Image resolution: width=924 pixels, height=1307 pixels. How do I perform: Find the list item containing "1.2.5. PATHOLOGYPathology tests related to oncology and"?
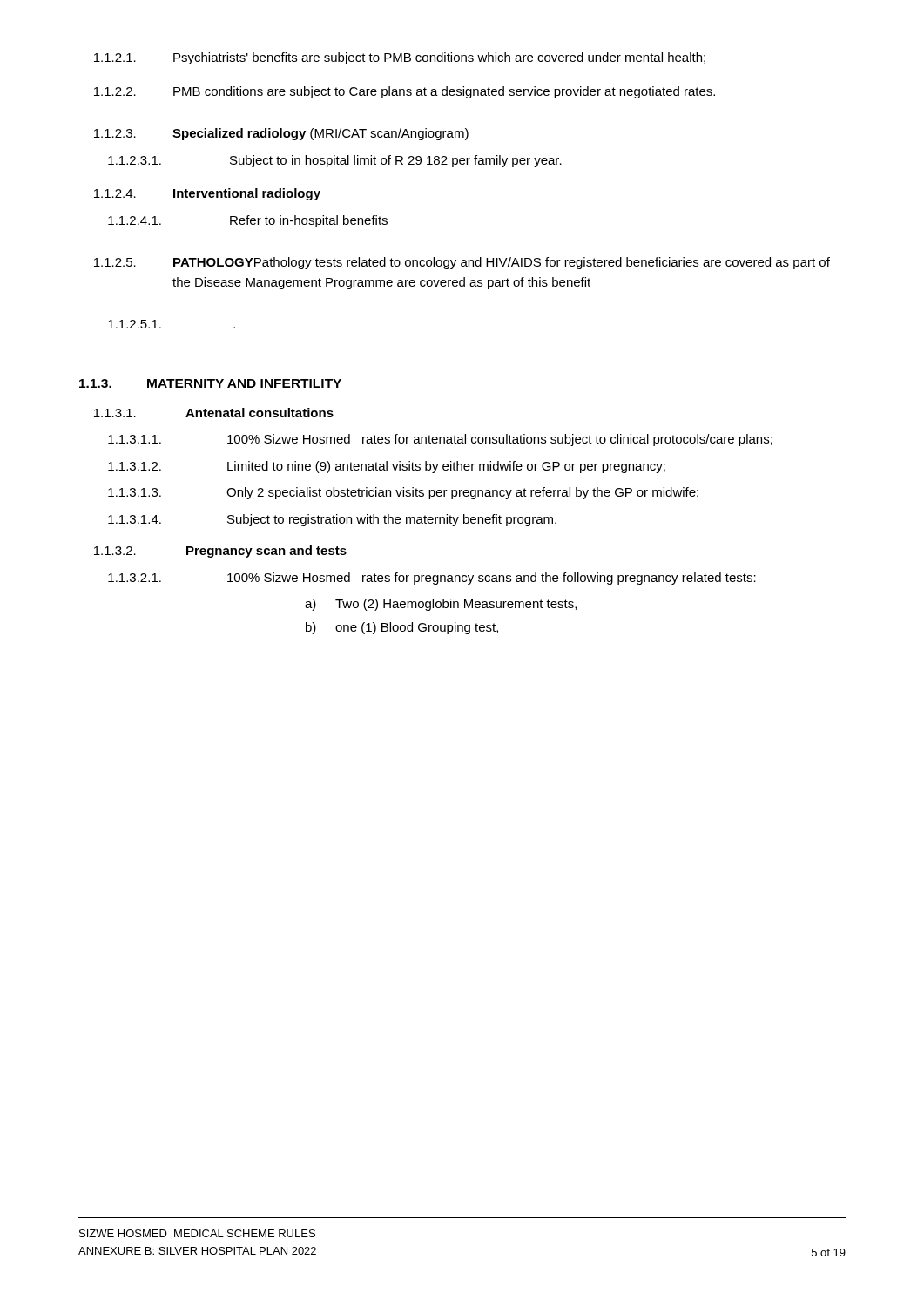(462, 272)
